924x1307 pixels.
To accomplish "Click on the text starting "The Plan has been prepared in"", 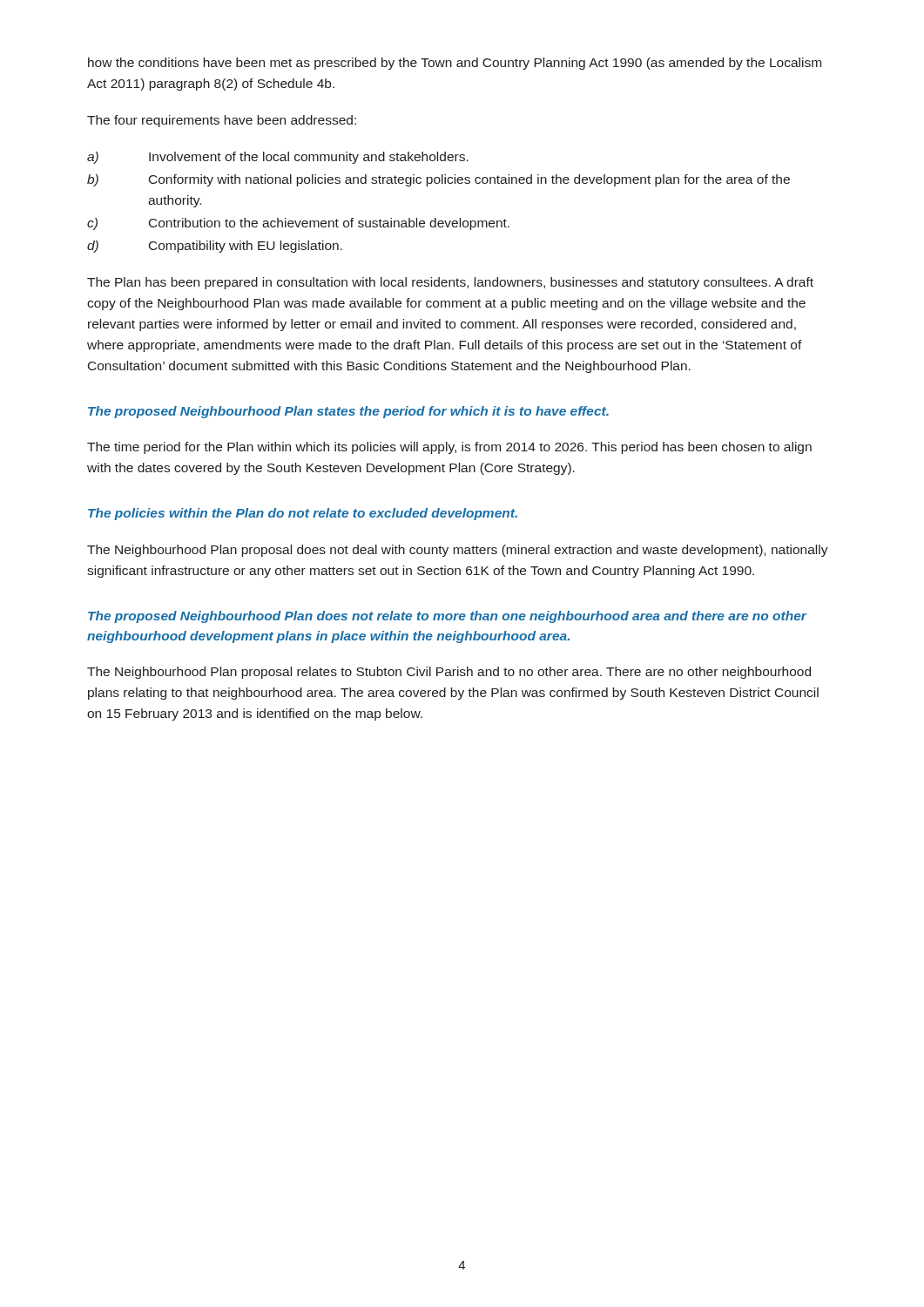I will (450, 324).
